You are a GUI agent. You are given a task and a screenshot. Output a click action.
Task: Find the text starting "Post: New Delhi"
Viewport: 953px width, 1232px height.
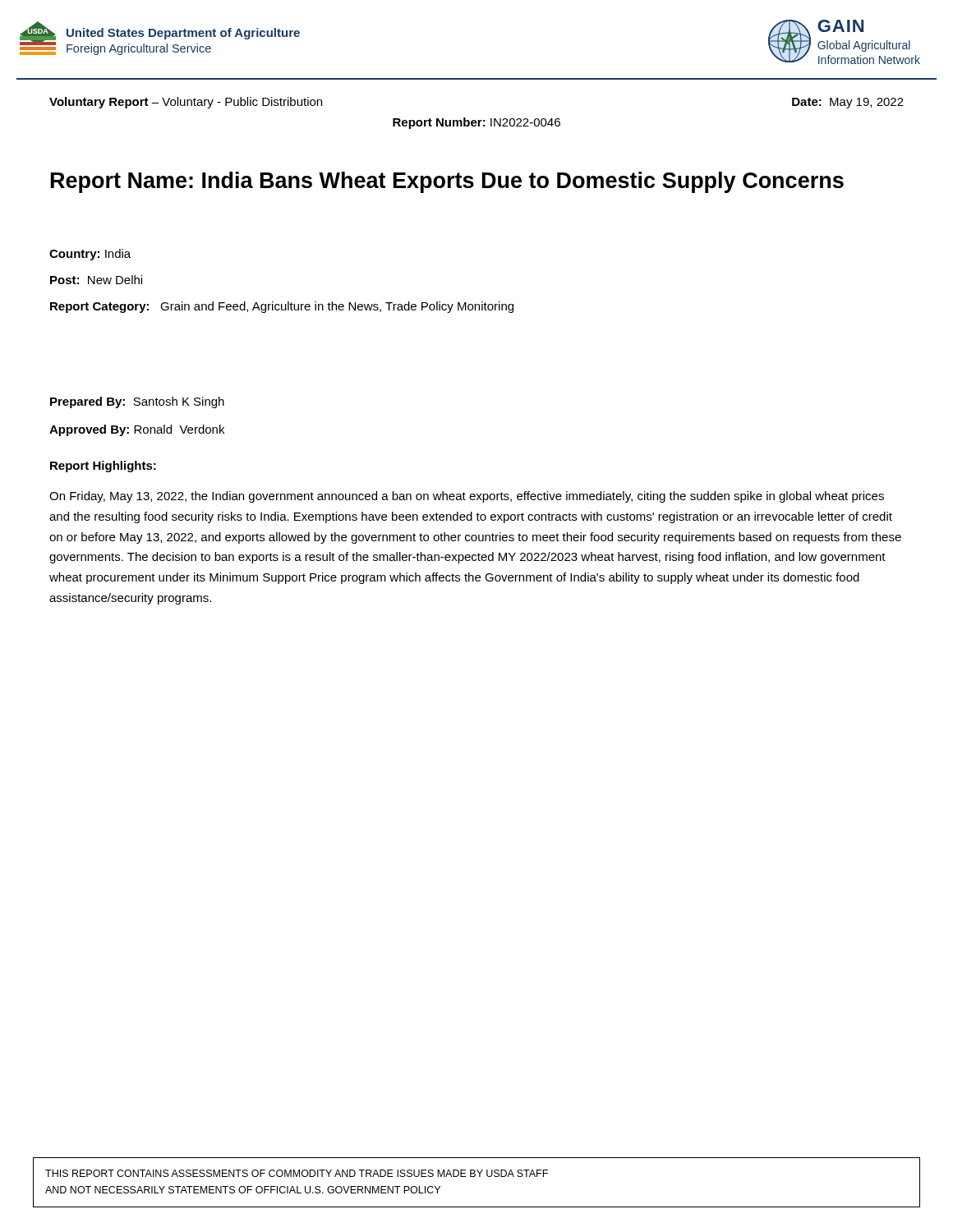[96, 280]
